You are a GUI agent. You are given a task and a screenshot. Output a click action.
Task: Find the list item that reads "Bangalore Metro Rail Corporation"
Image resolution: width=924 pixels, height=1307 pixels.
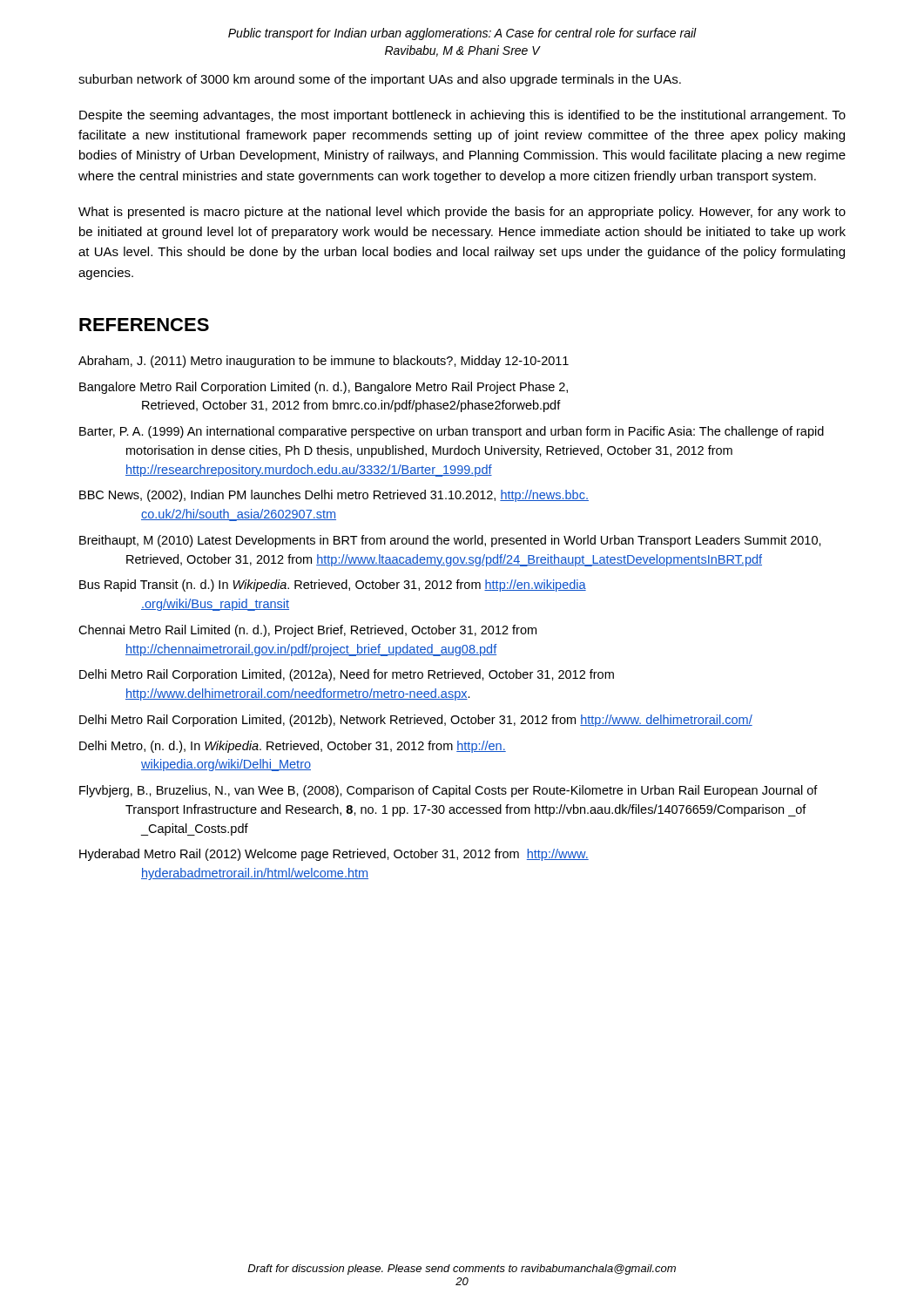324,396
